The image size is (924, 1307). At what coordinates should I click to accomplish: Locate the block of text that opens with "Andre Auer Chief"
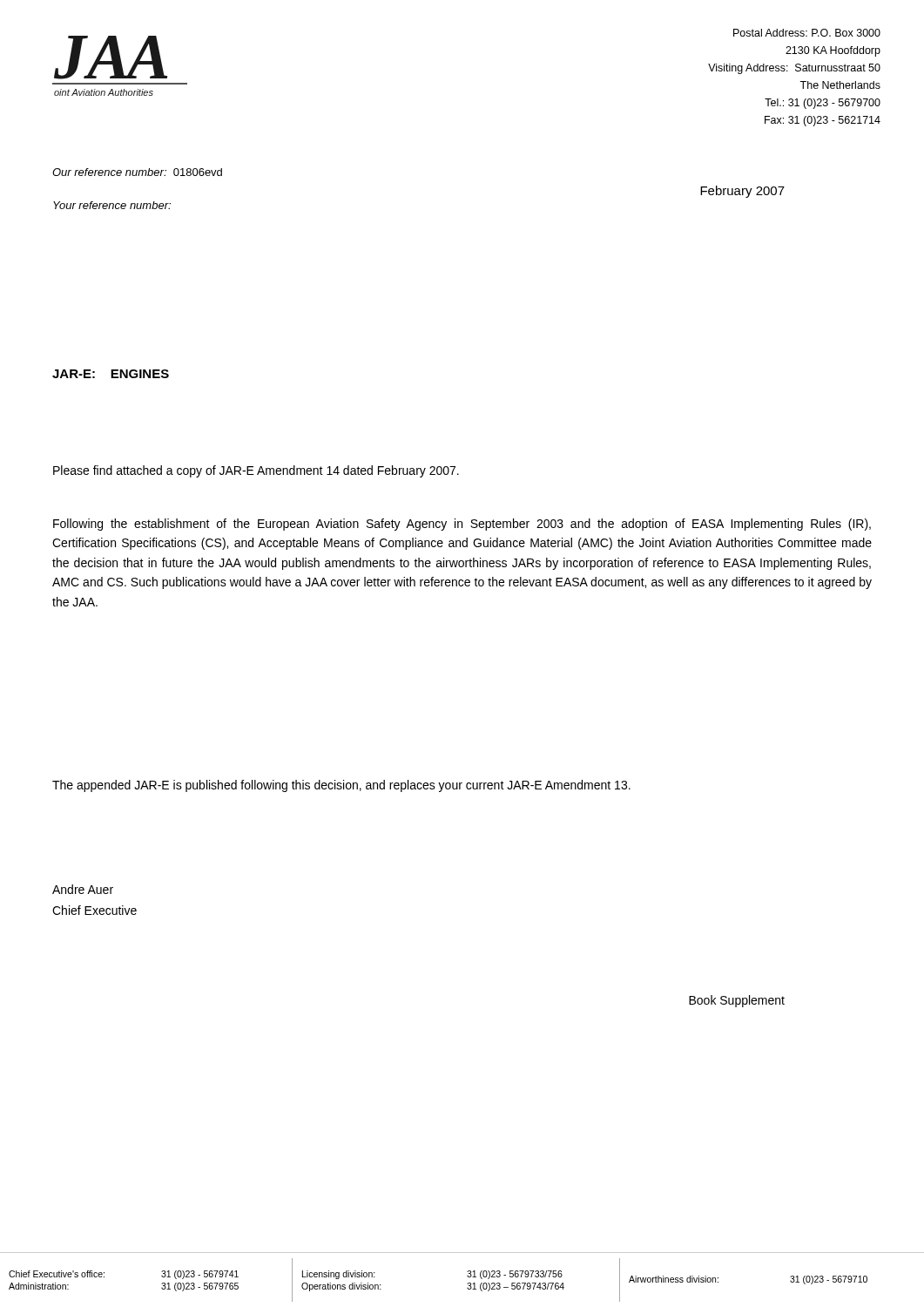point(95,900)
